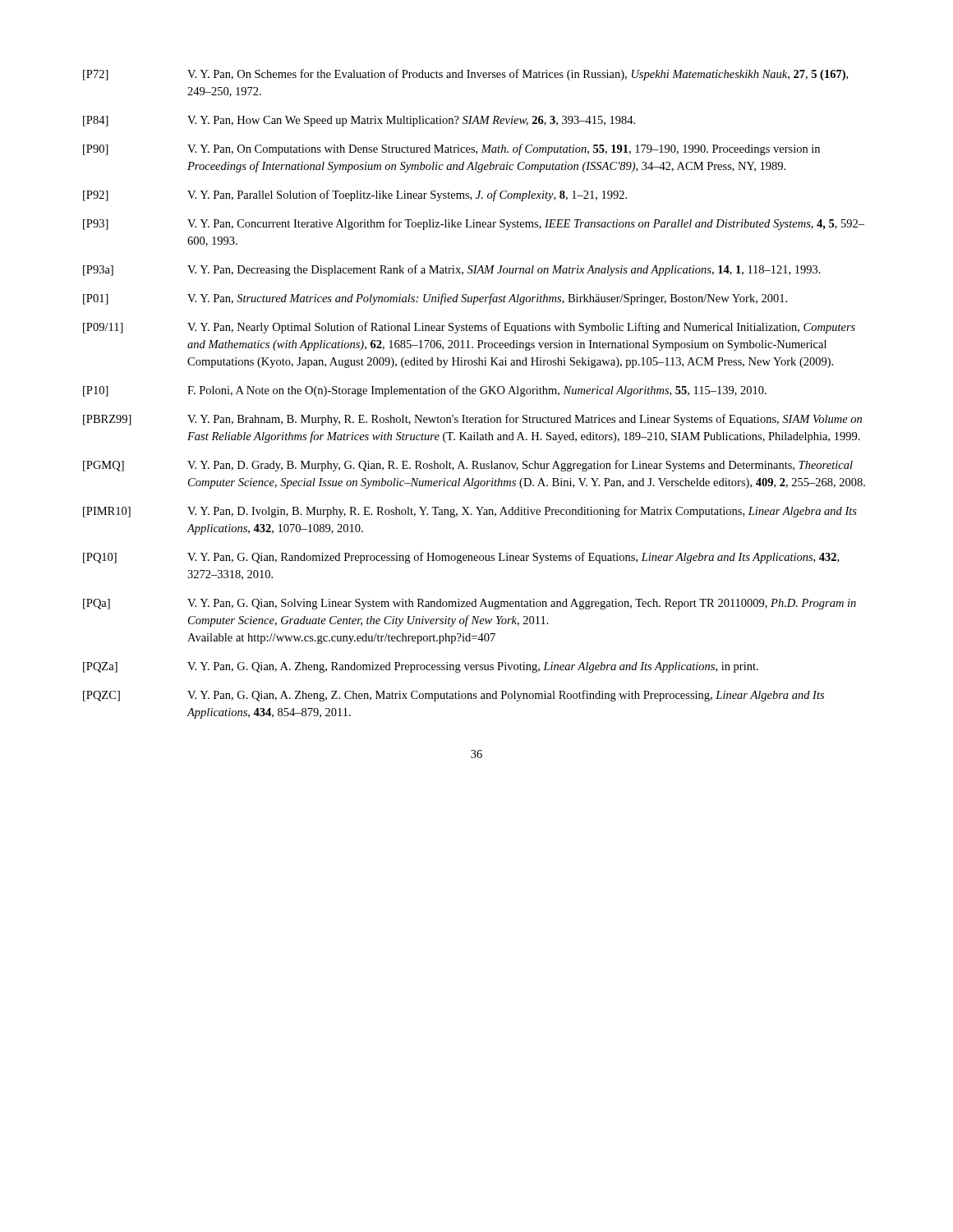
Task: Click the passage that begins "[P01] V. Y. Pan, Structured Matrices"
Action: 476,299
